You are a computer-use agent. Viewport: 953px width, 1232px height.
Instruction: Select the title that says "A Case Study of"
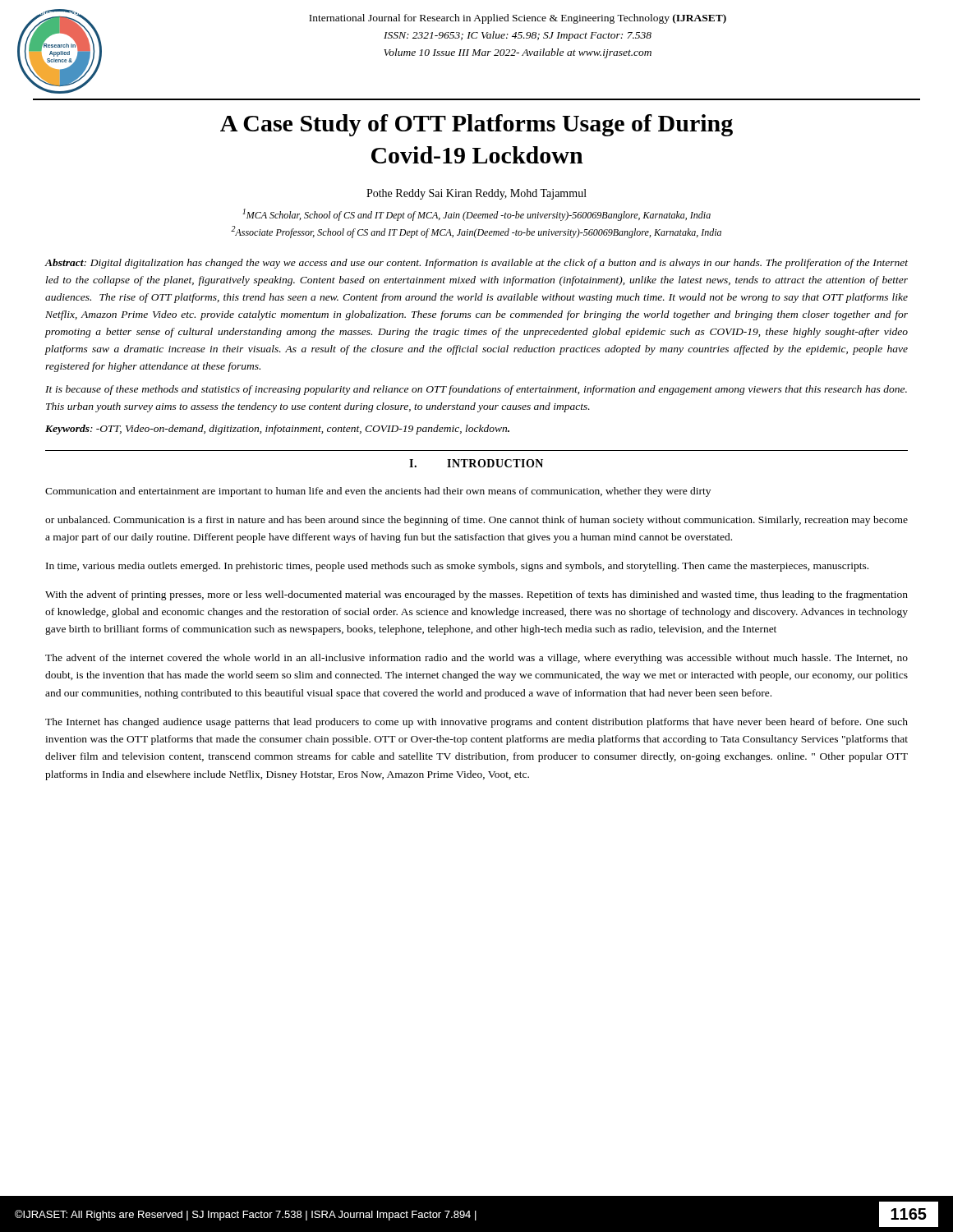tap(476, 139)
